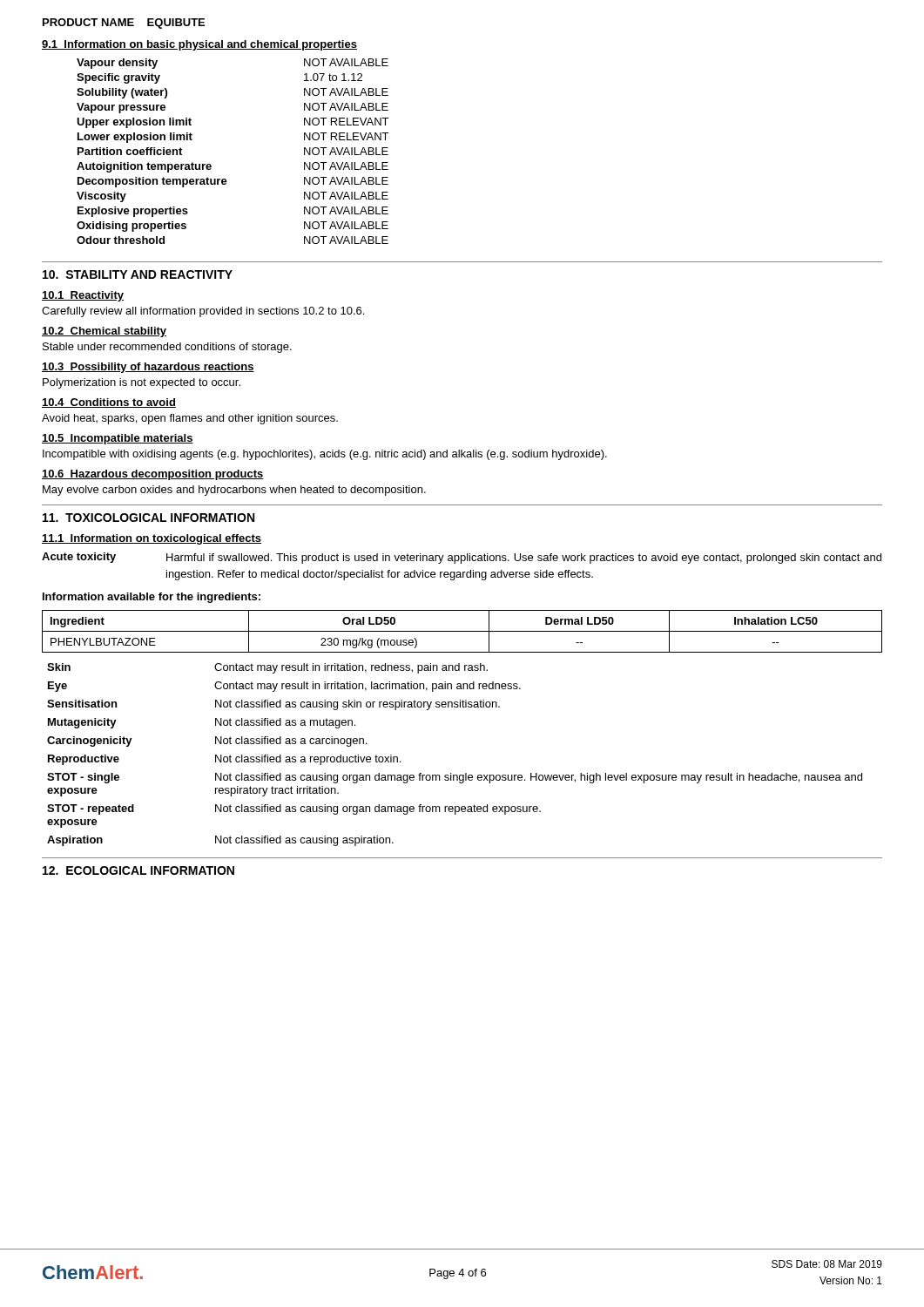Locate the section header with the text "9.1 Information on basic physical and chemical properties"
The height and width of the screenshot is (1307, 924).
click(x=199, y=44)
